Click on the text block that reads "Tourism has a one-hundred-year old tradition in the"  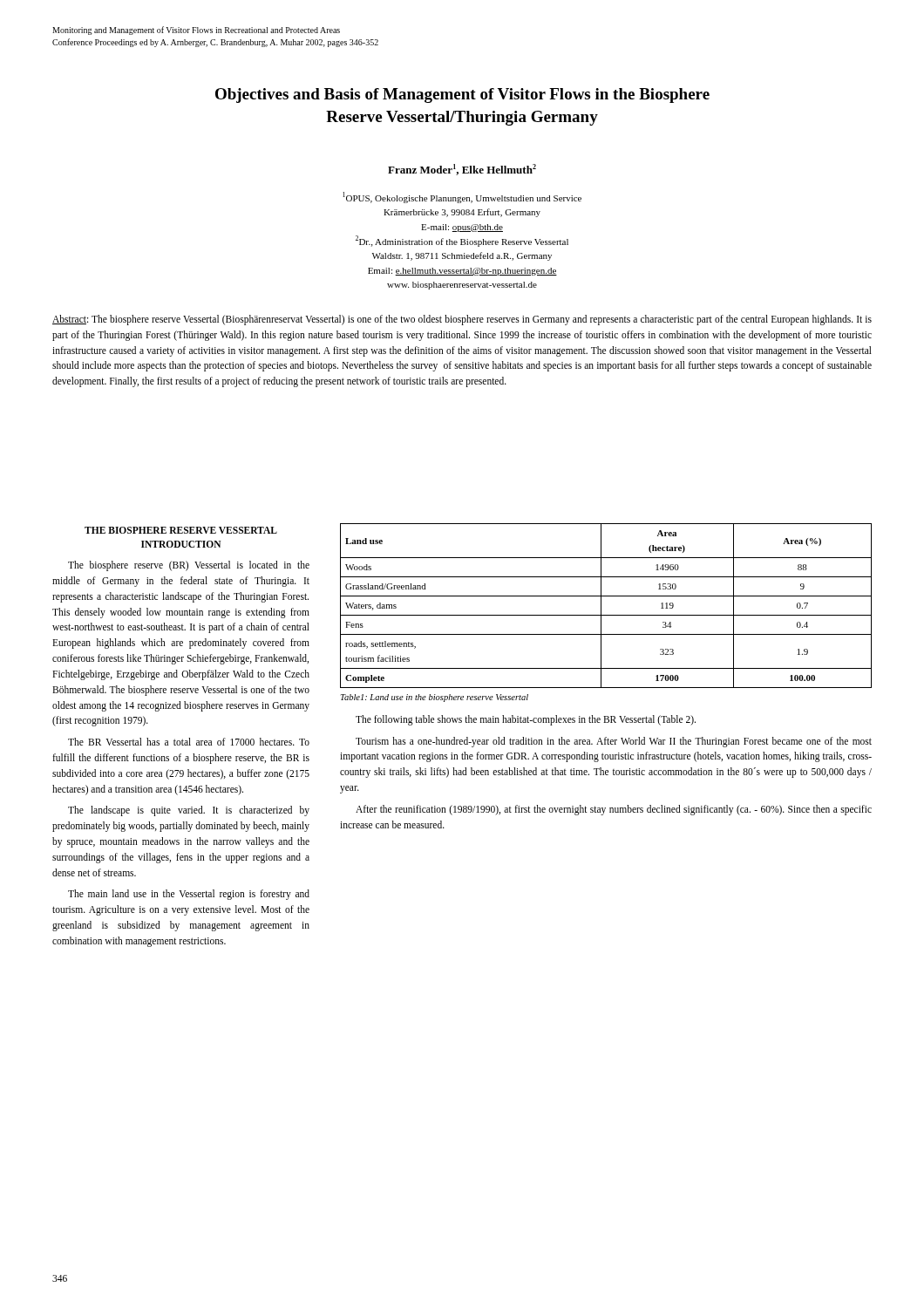click(606, 765)
